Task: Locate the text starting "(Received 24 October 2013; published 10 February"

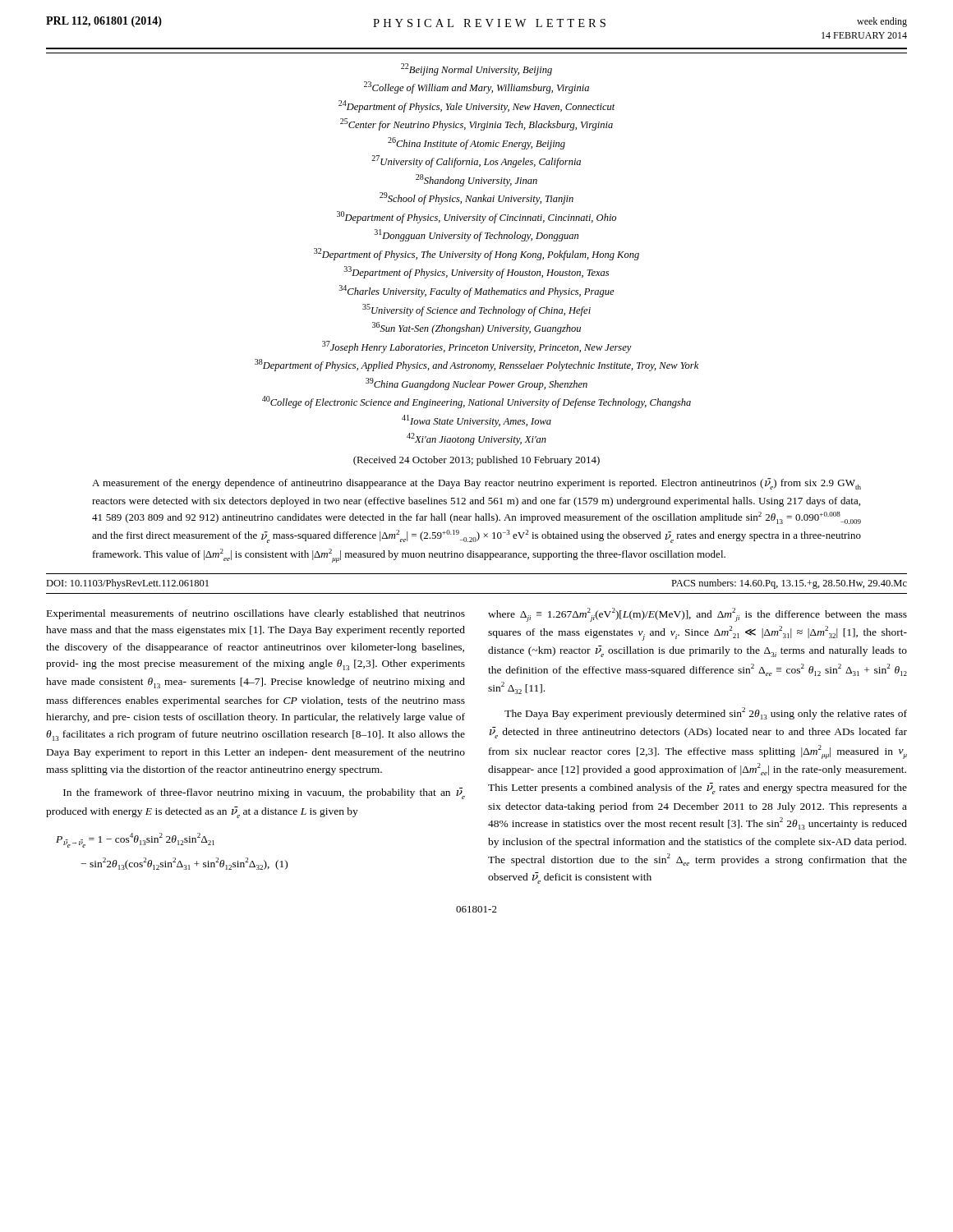Action: point(476,459)
